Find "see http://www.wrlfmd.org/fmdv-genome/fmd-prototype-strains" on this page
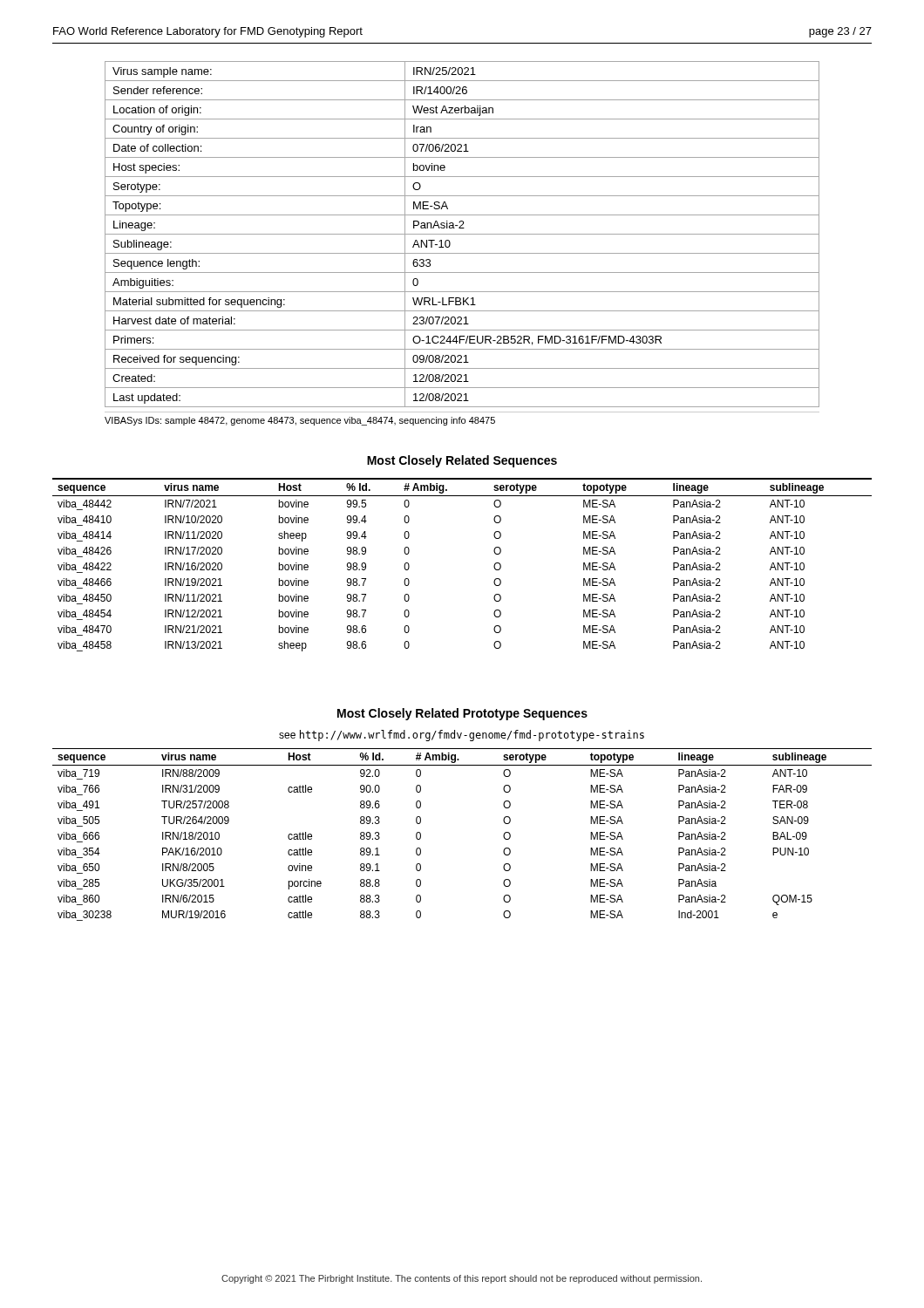 point(462,735)
